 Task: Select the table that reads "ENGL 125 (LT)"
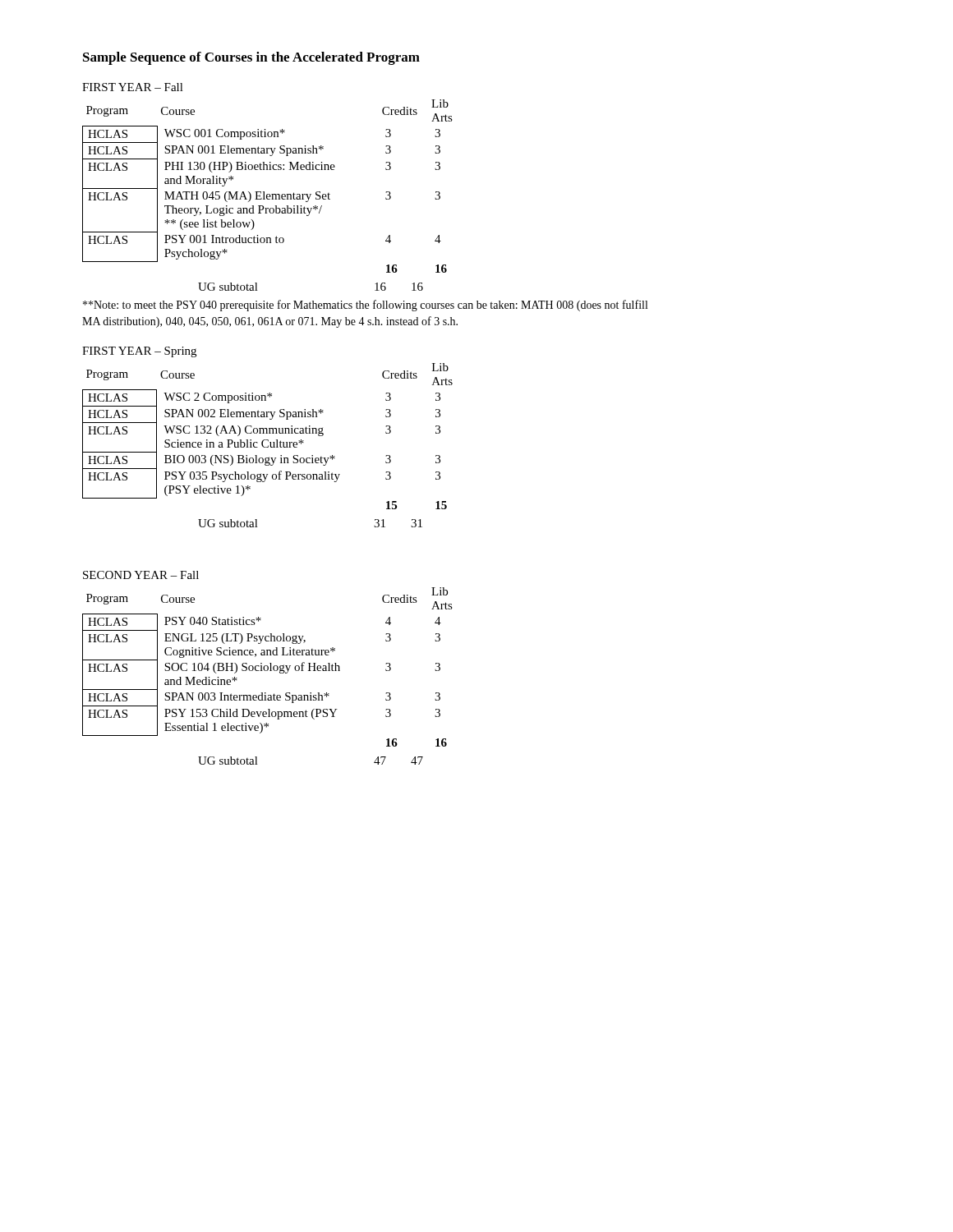pos(476,667)
